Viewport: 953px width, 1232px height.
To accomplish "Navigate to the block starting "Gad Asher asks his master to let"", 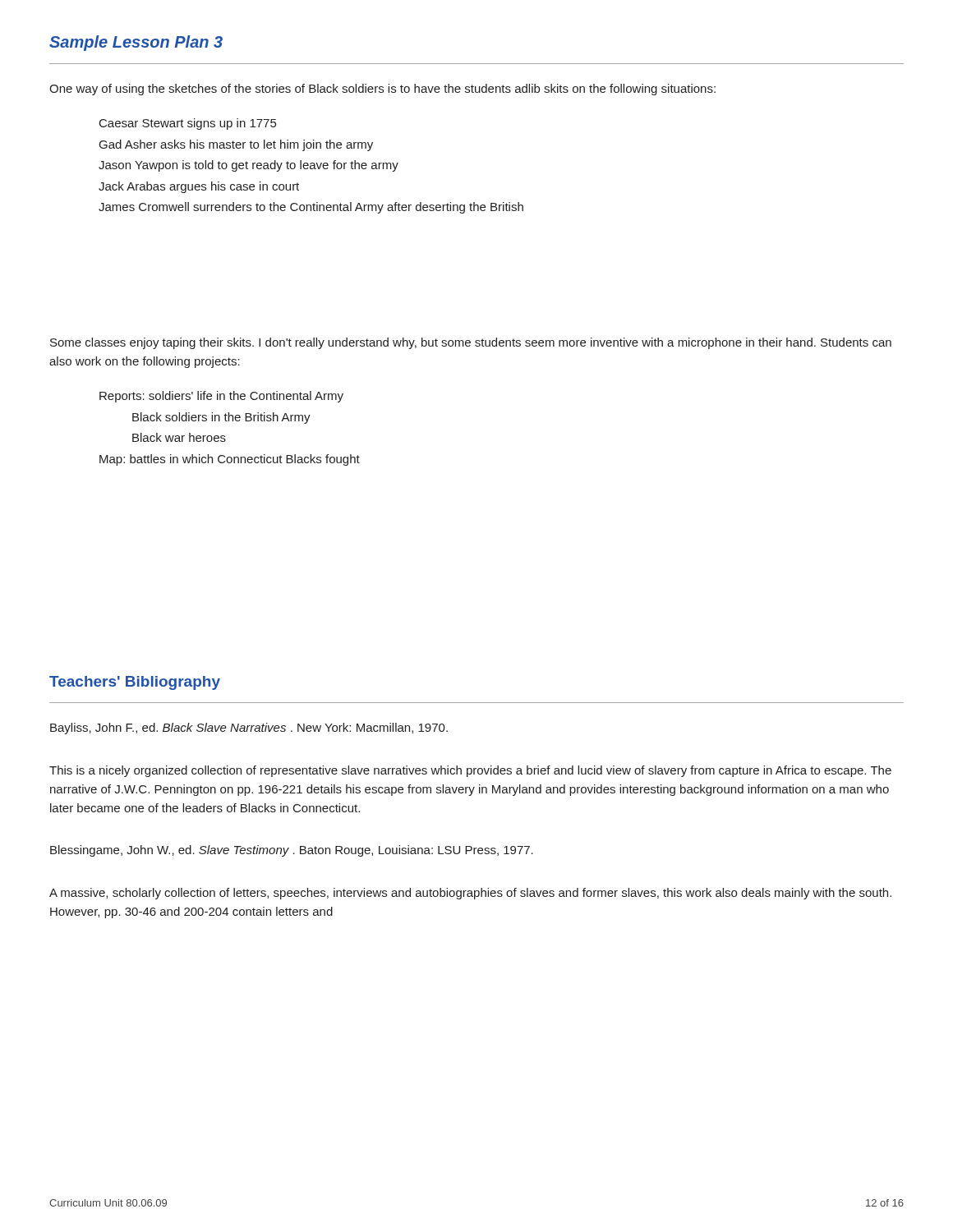I will (236, 144).
